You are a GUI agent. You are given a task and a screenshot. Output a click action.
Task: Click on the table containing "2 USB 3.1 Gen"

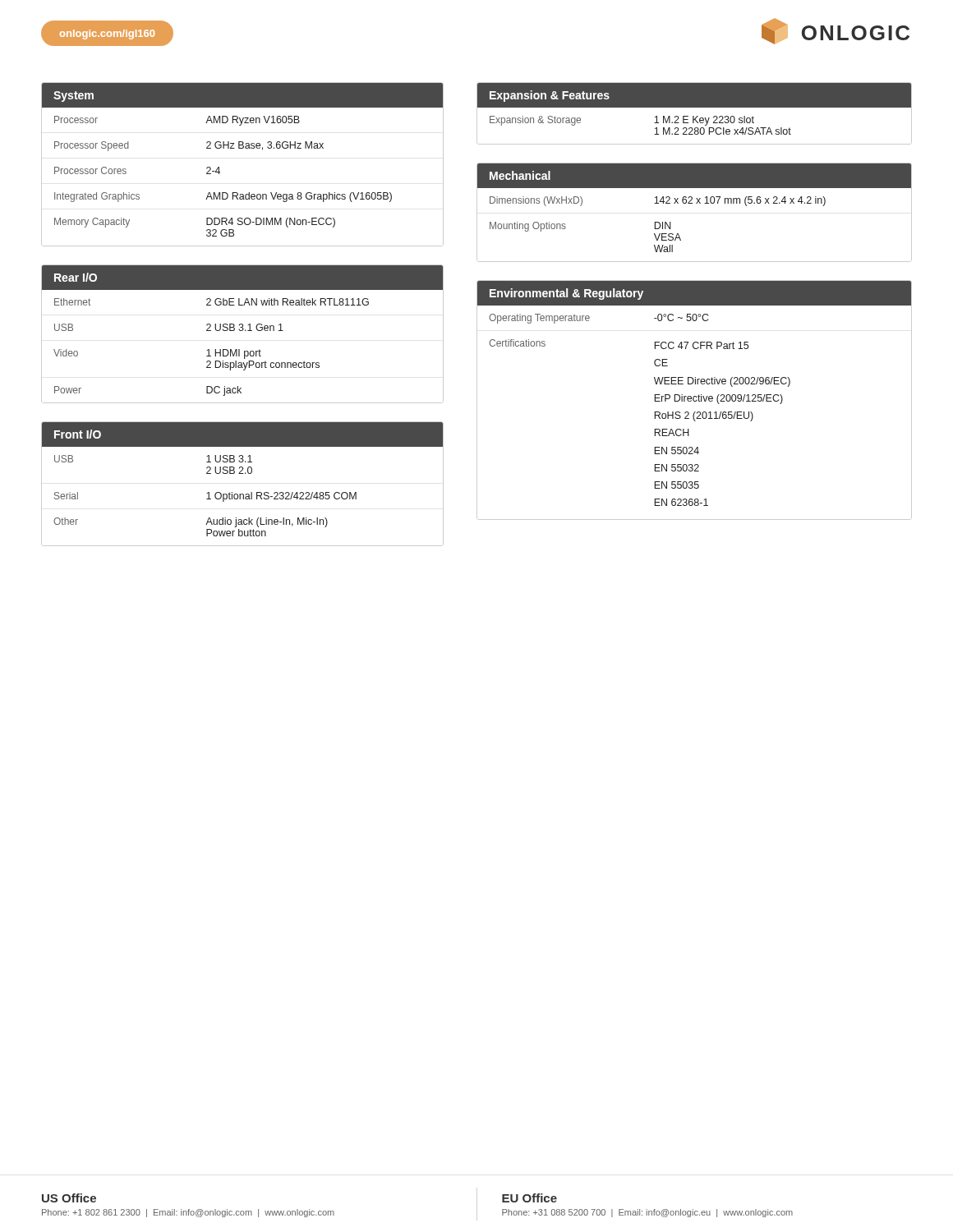click(x=242, y=334)
